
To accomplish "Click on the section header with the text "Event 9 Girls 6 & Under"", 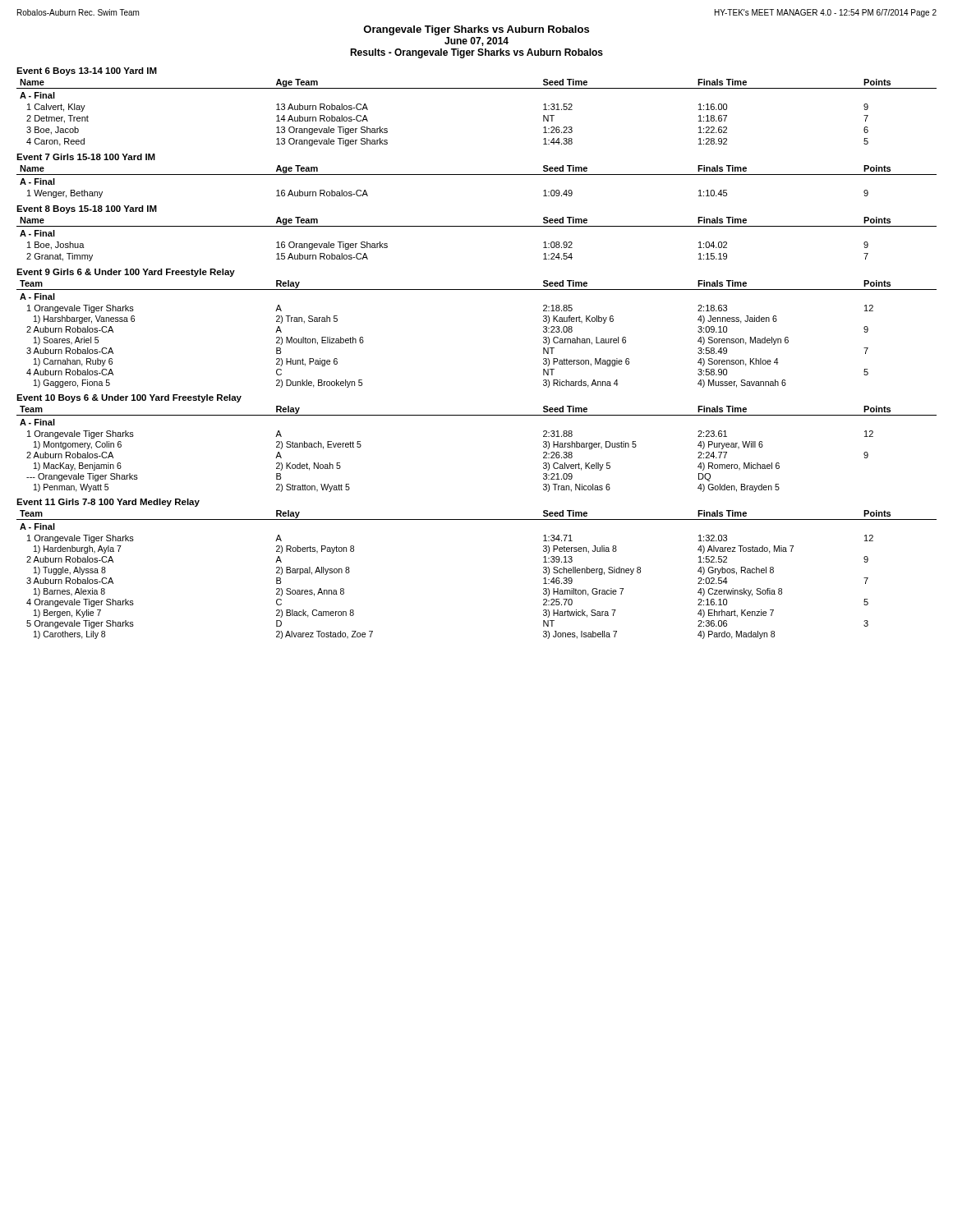I will (x=126, y=272).
